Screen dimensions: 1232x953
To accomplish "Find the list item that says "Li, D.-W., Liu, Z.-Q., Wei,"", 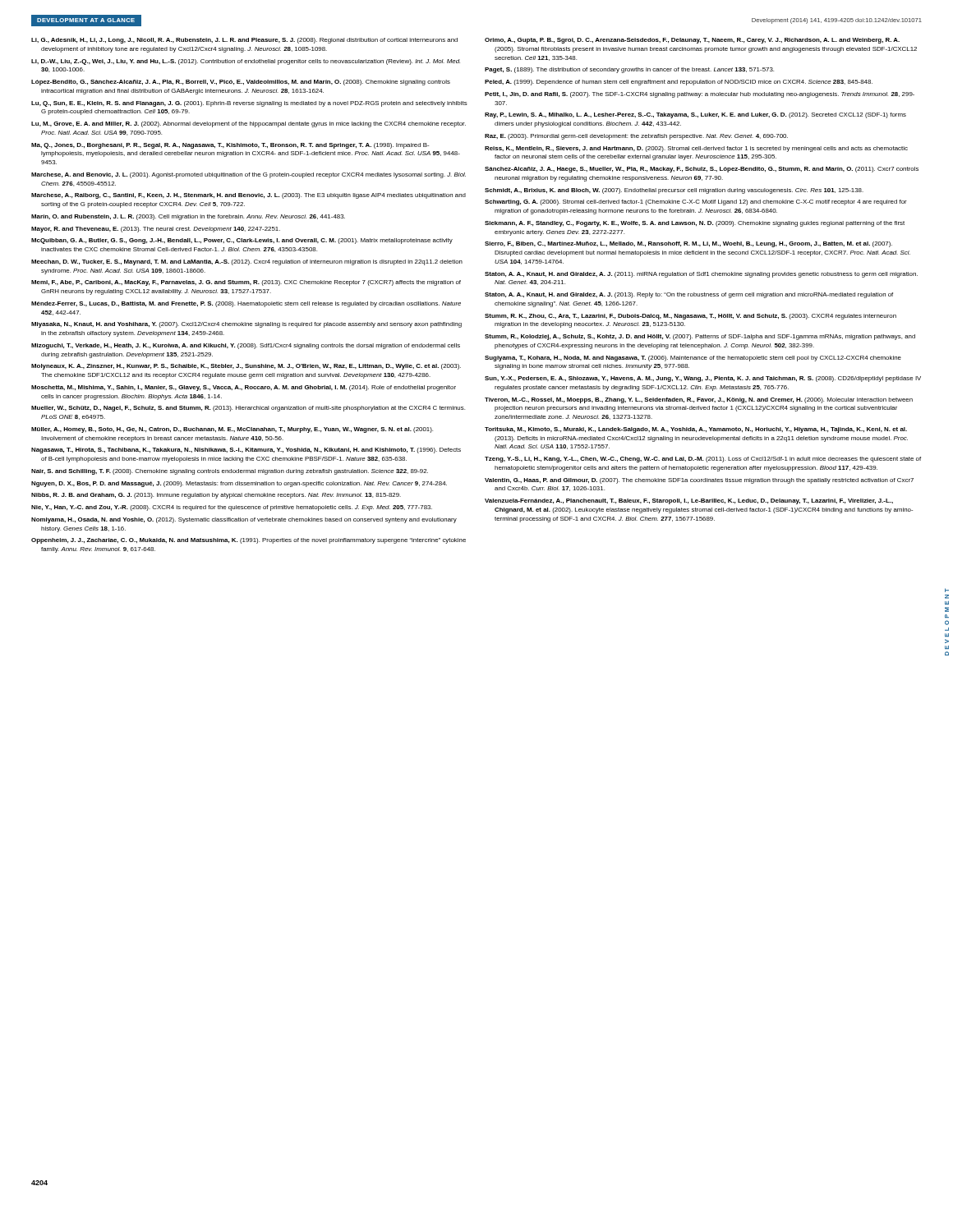I will tap(246, 65).
